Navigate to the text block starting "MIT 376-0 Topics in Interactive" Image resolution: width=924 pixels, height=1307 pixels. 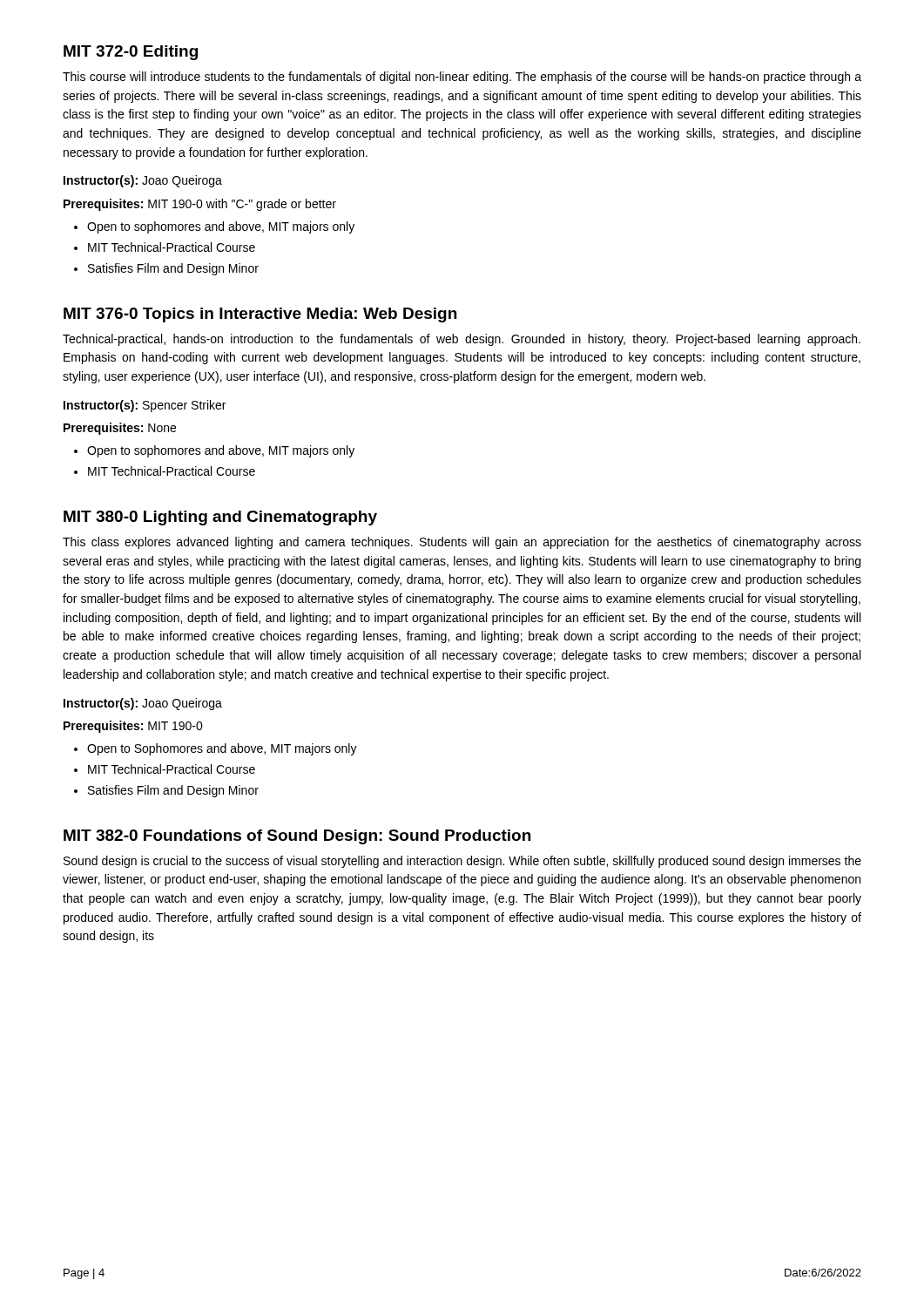[260, 313]
